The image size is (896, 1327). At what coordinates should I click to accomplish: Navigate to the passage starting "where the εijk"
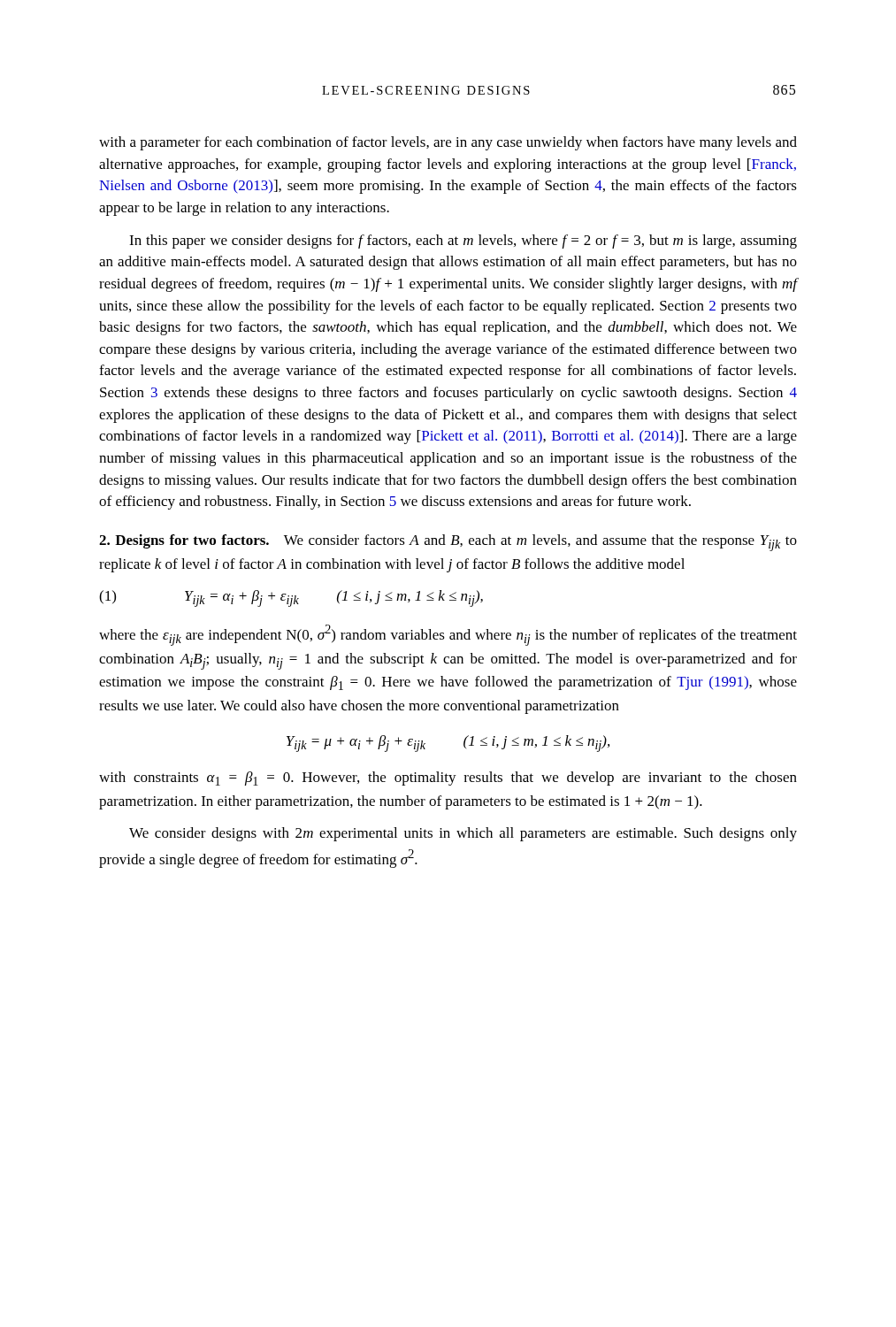[448, 669]
